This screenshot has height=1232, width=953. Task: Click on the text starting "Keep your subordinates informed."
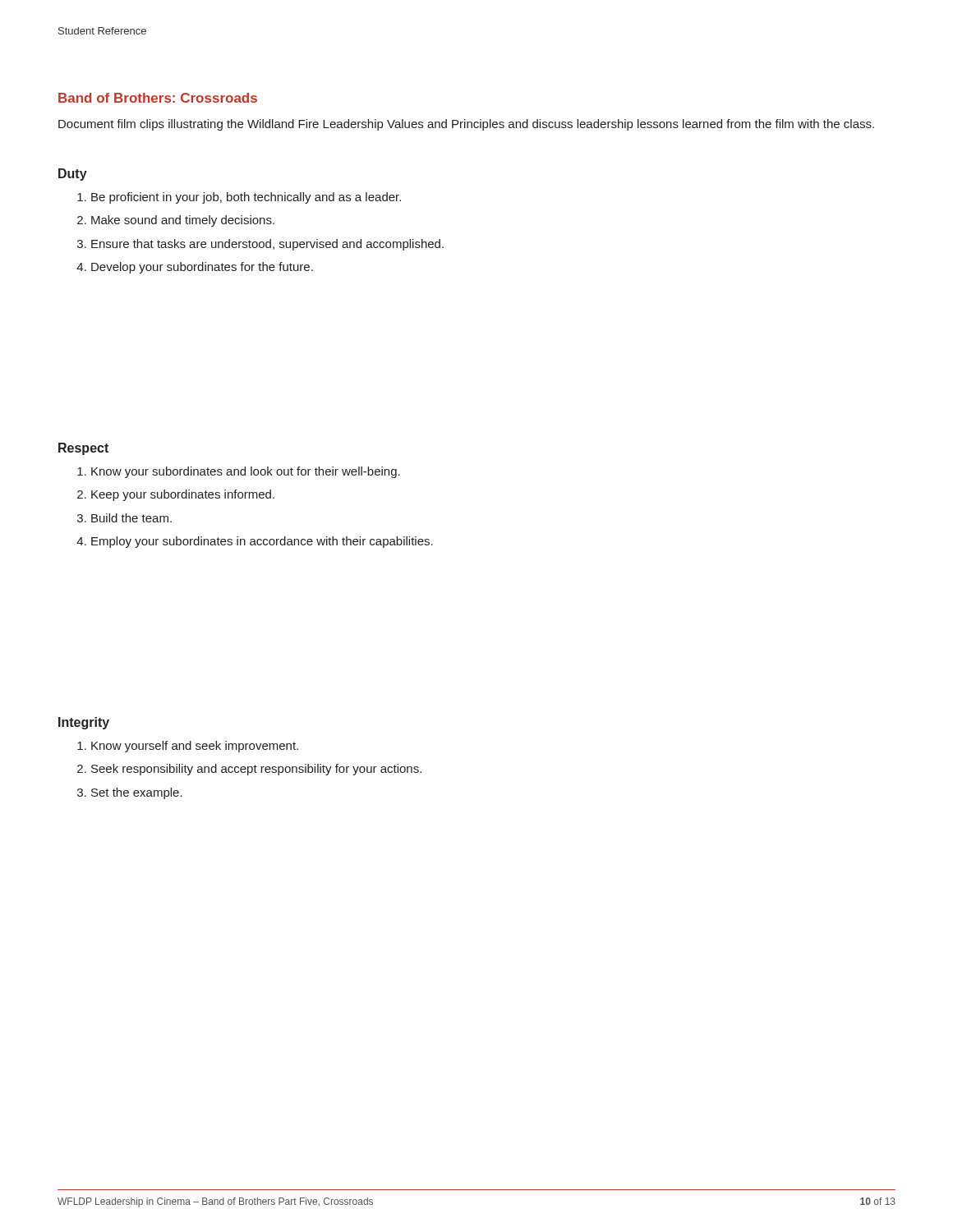tap(183, 494)
